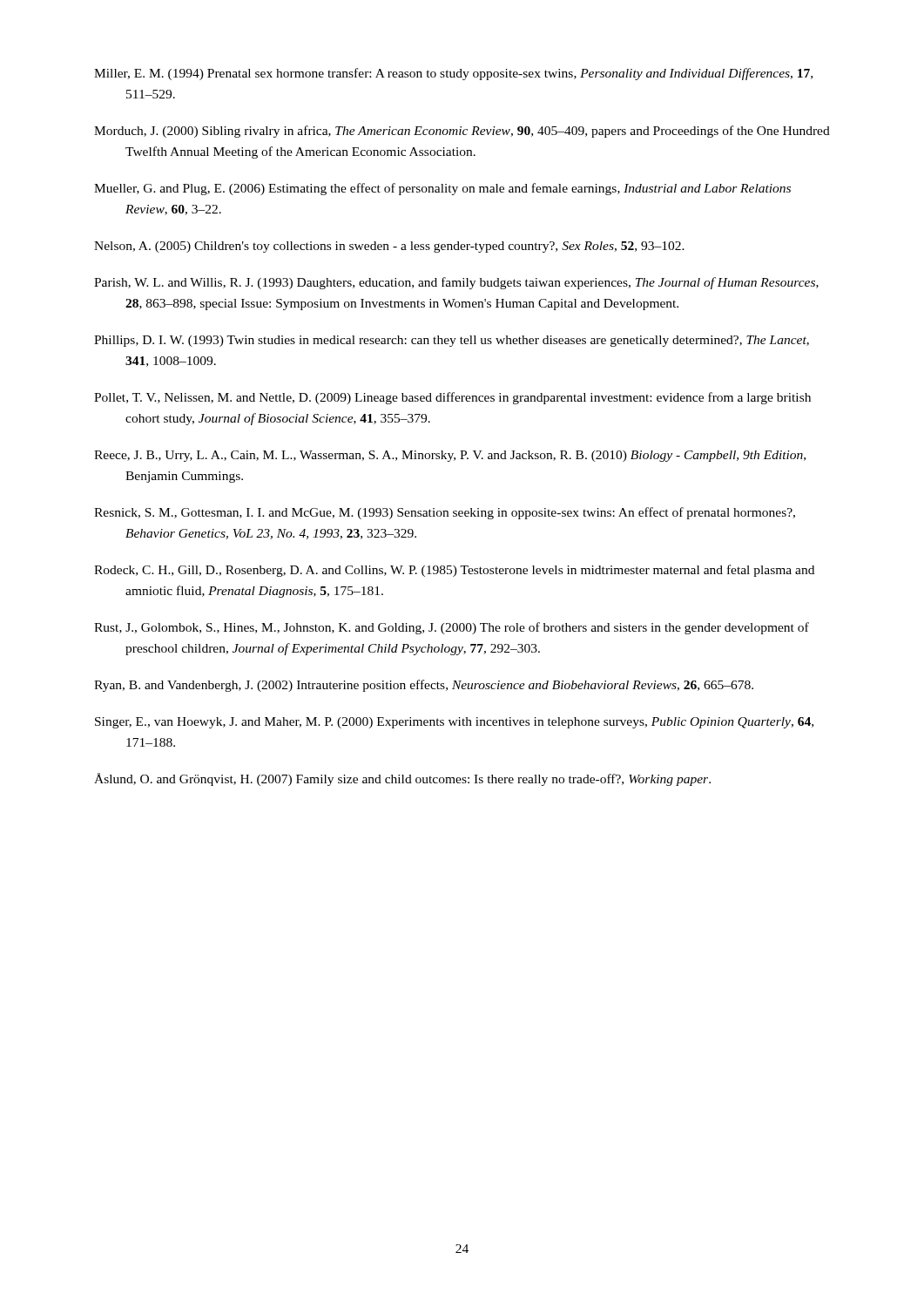Click on the list item with the text "Nelson, A. (2005)"
The height and width of the screenshot is (1307, 924).
(x=389, y=245)
